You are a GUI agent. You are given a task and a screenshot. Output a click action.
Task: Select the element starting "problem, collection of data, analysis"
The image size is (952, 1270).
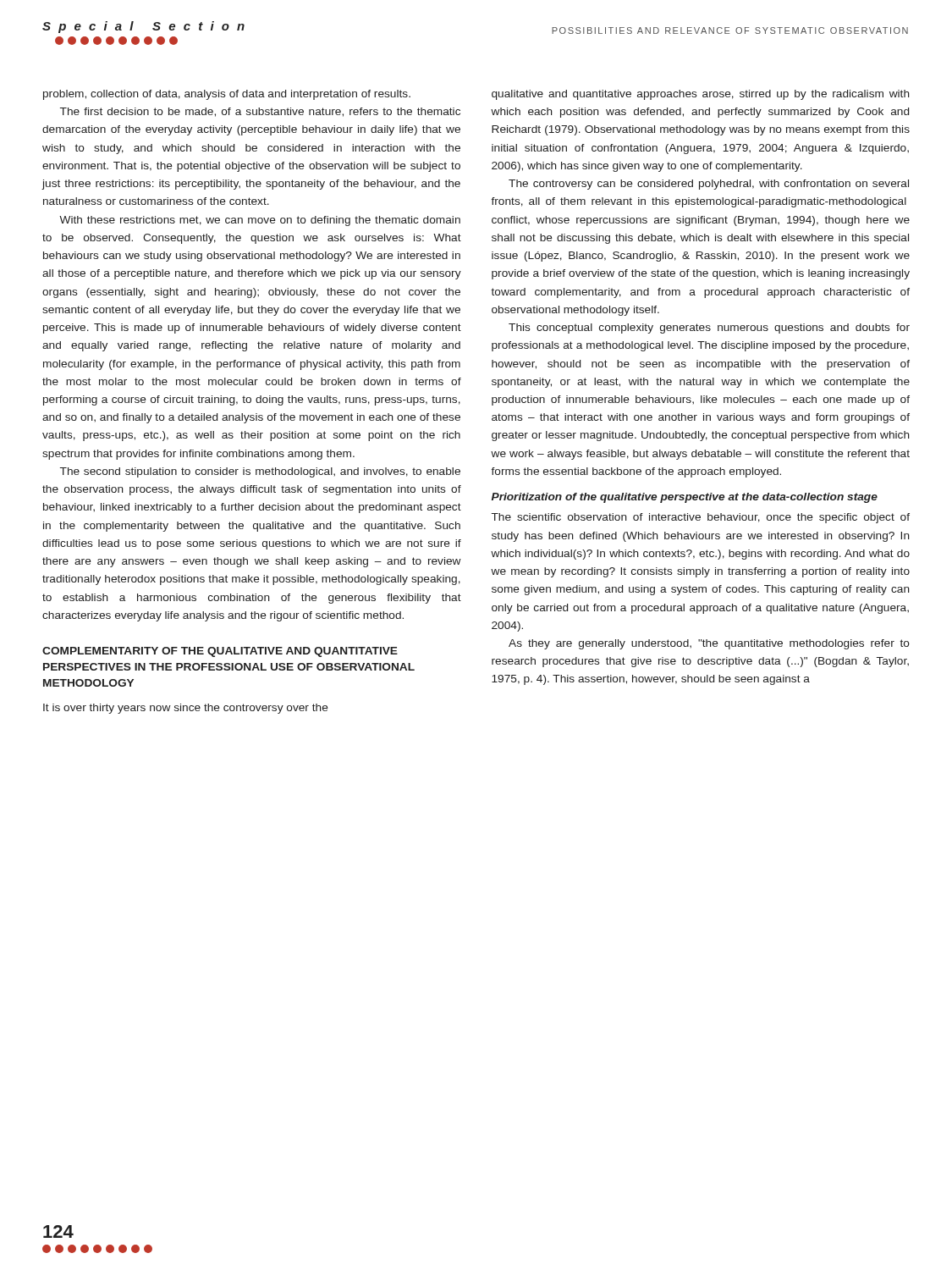coord(252,354)
